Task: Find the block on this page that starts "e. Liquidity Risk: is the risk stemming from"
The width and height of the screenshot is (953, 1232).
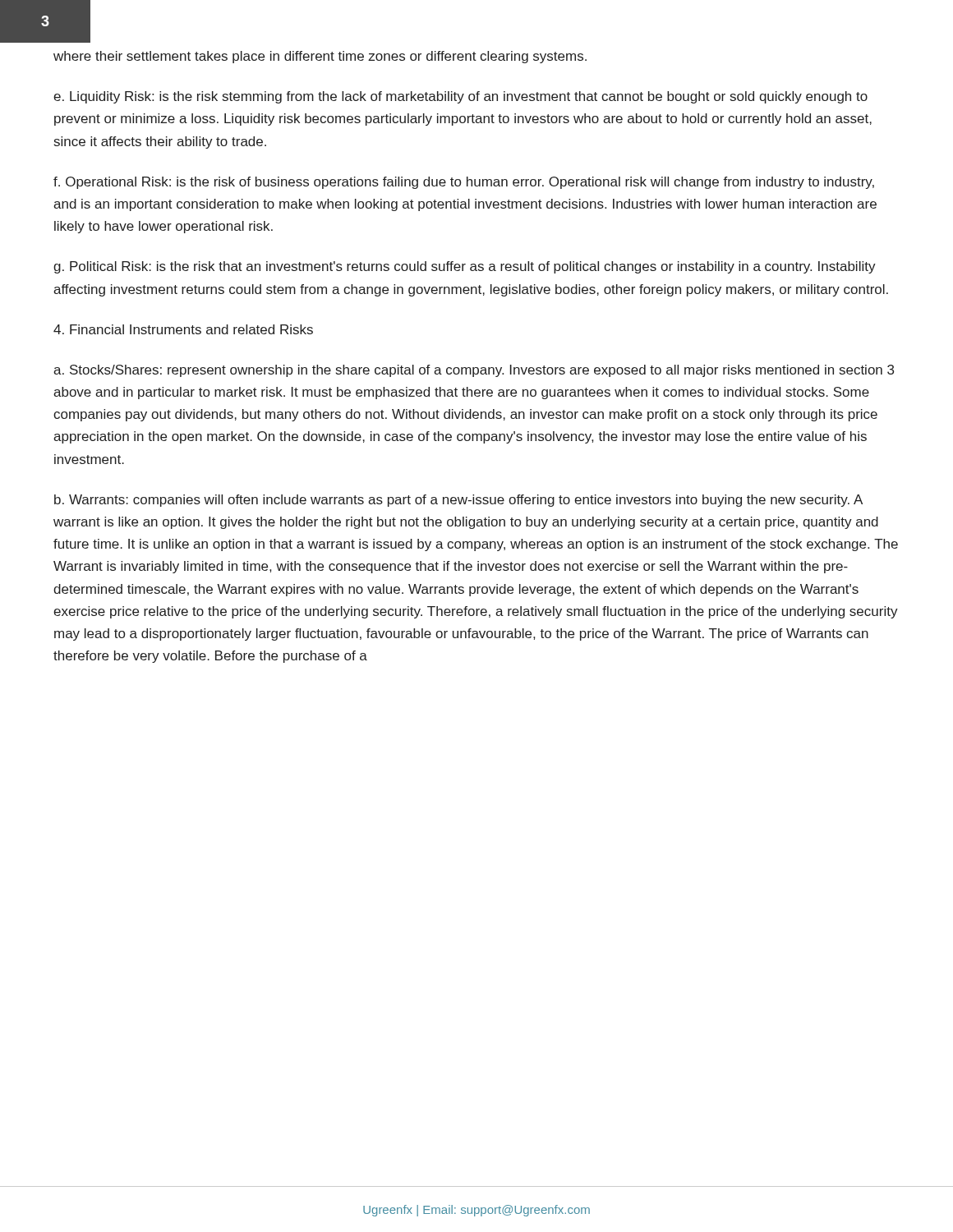Action: [463, 119]
